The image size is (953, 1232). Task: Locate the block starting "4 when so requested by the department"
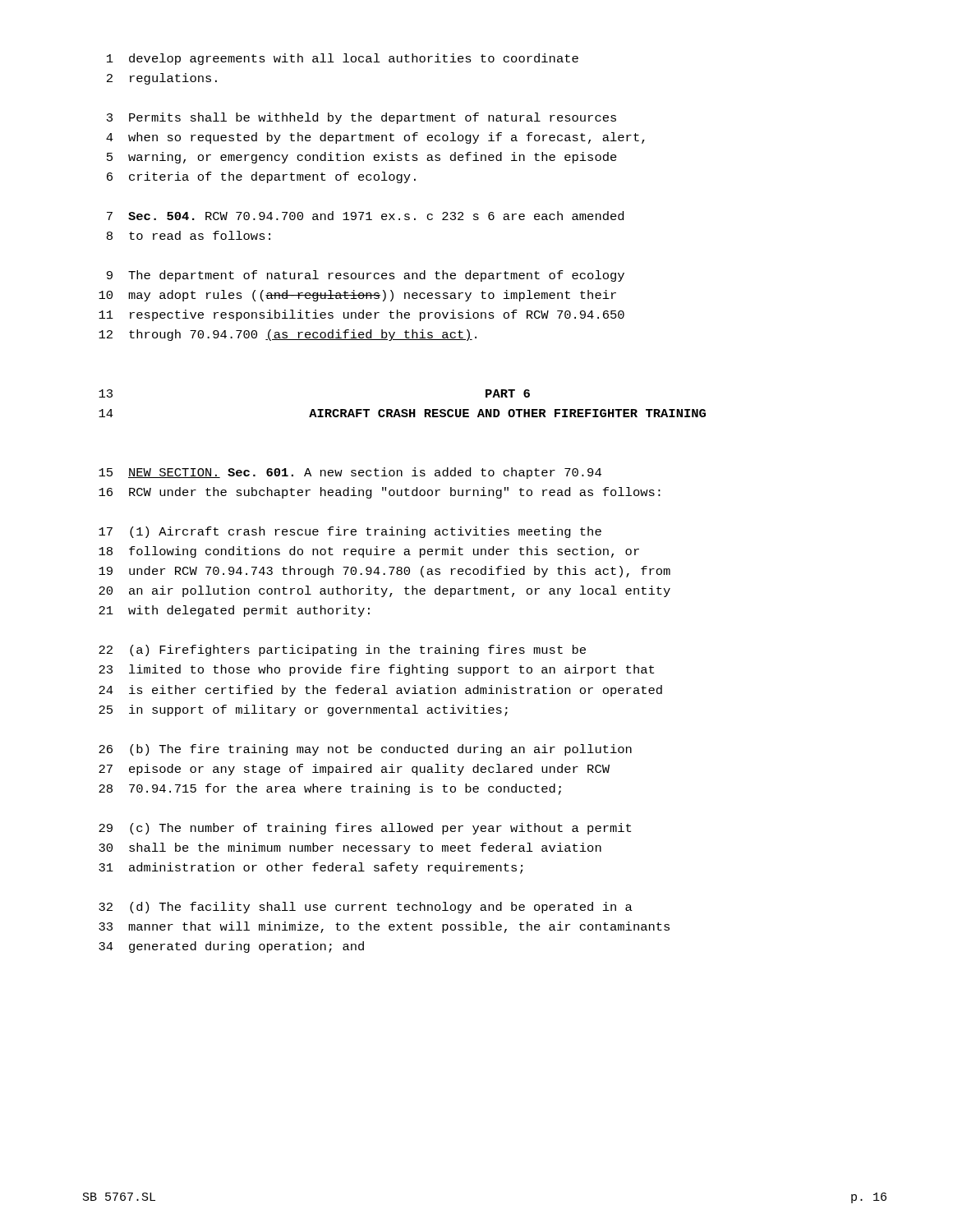[x=485, y=138]
